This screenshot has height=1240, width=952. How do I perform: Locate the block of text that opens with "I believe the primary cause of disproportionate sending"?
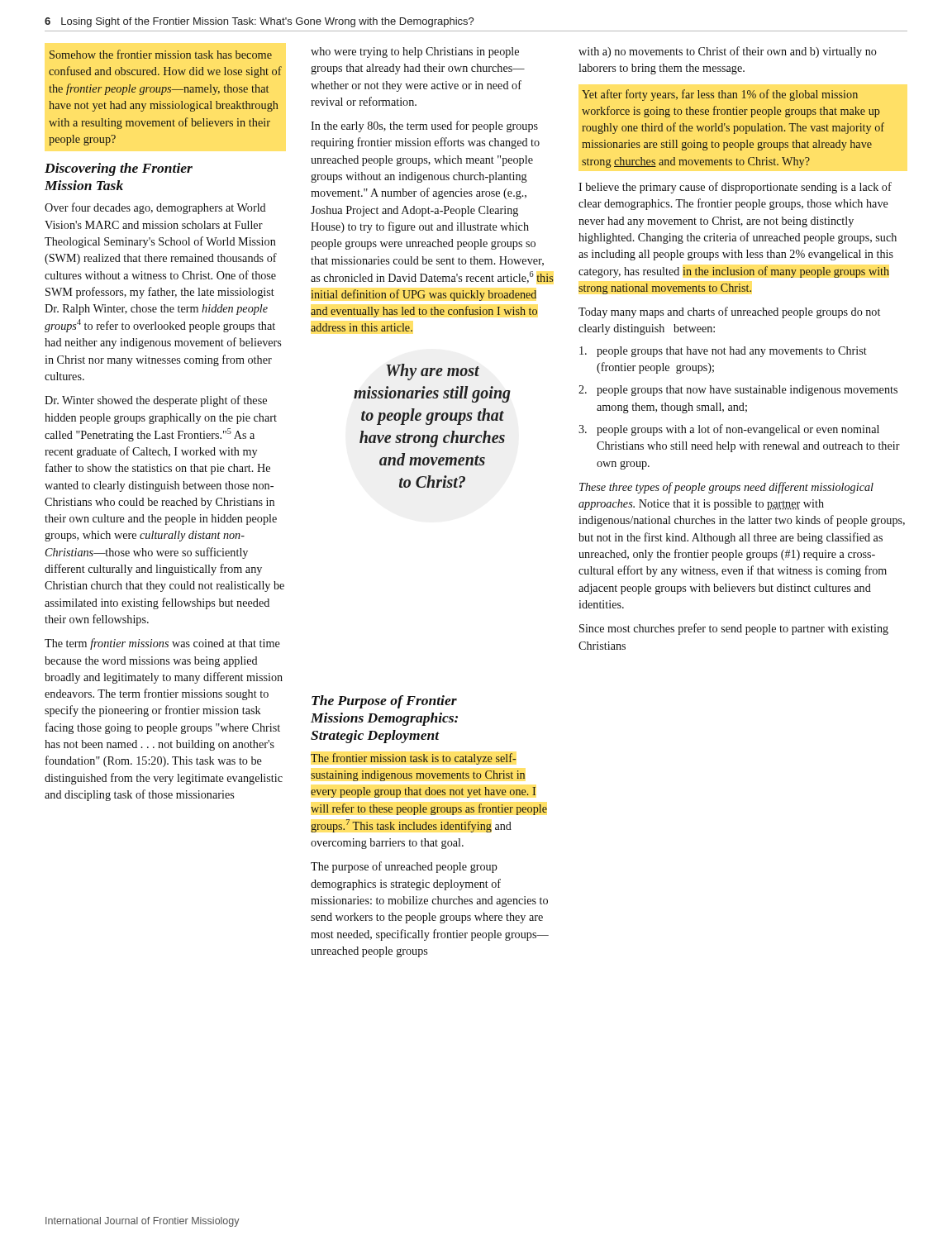coord(738,237)
